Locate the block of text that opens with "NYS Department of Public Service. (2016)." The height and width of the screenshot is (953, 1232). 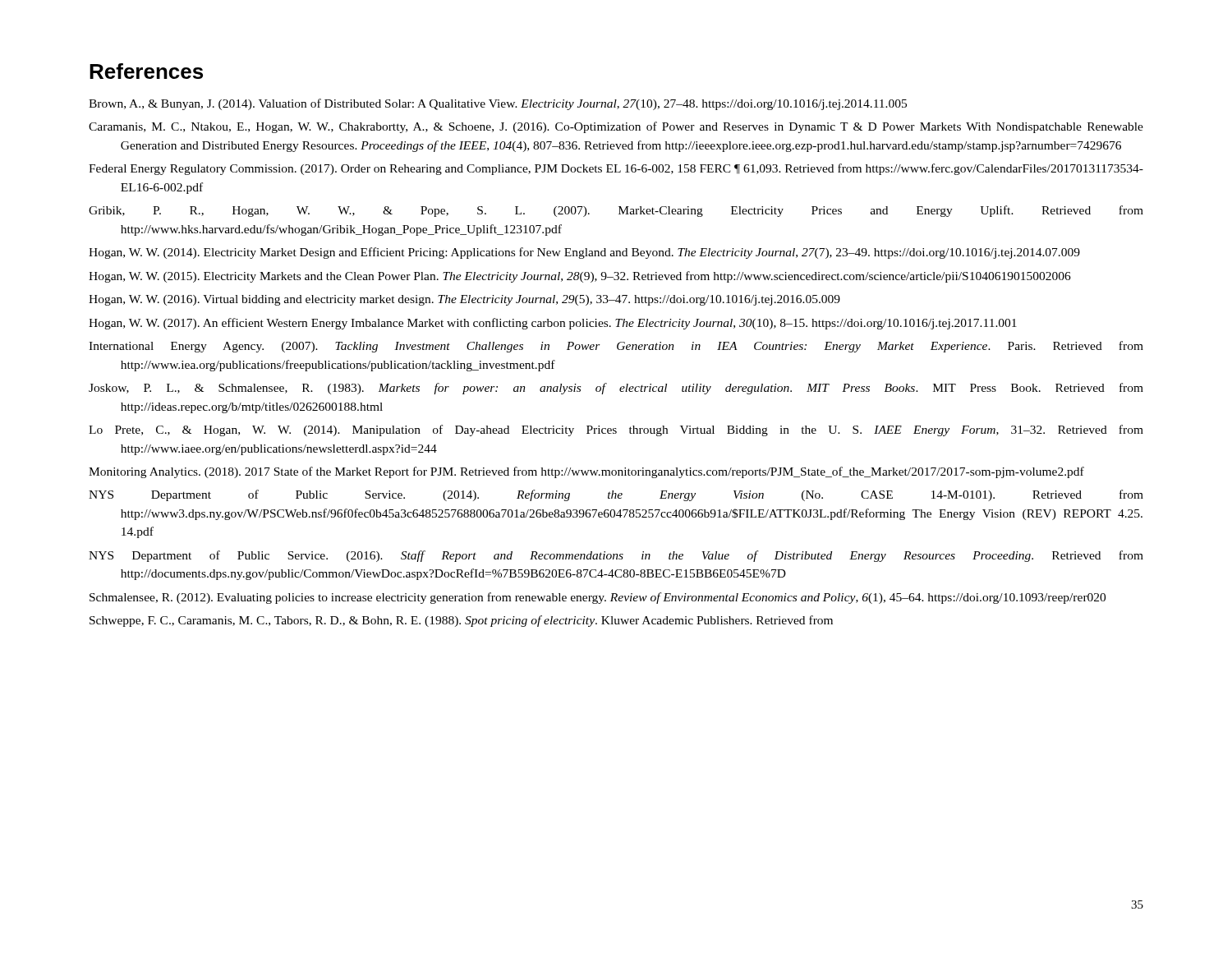[616, 564]
